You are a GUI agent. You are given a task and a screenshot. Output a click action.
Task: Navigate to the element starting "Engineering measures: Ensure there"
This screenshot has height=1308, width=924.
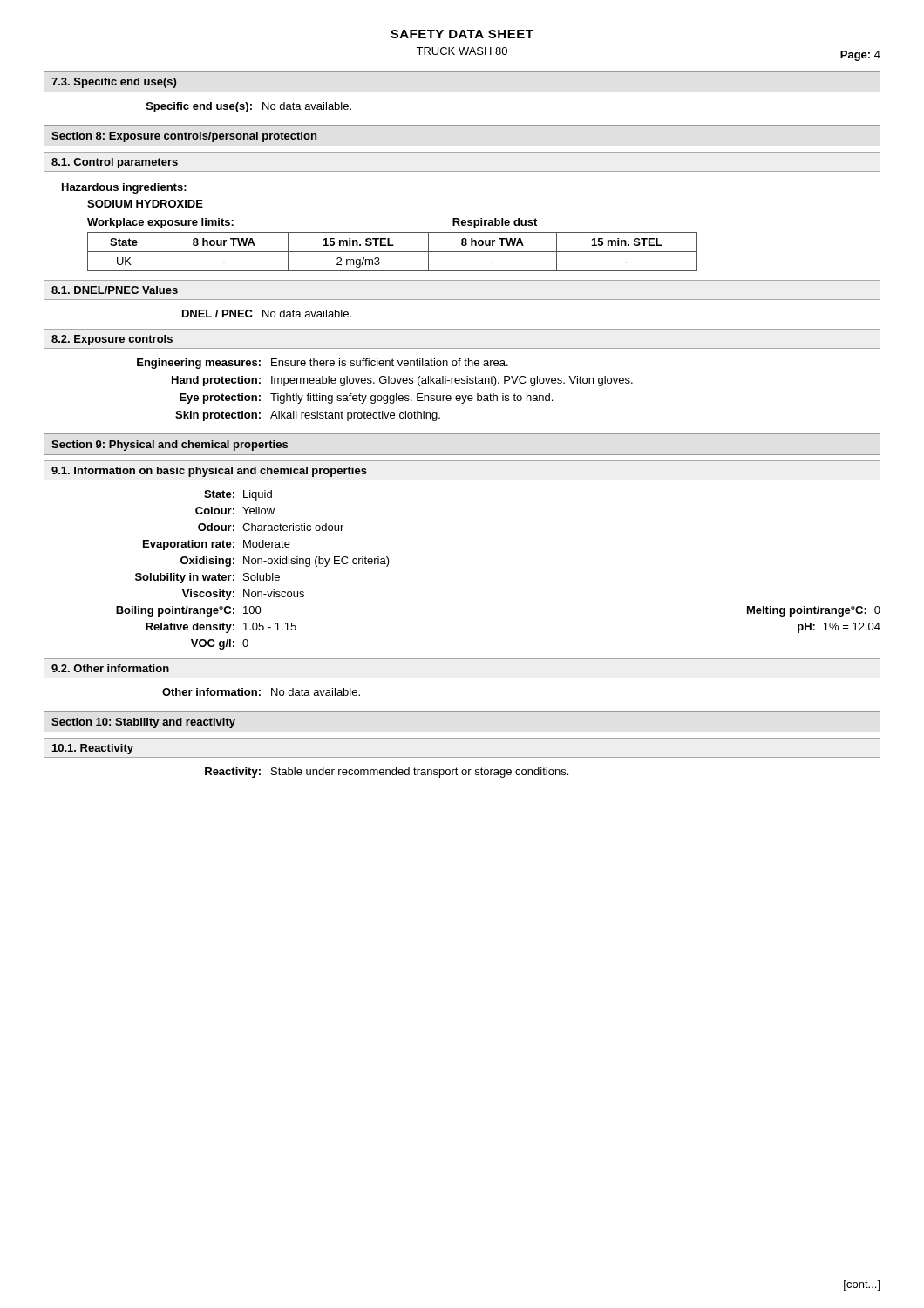[471, 362]
